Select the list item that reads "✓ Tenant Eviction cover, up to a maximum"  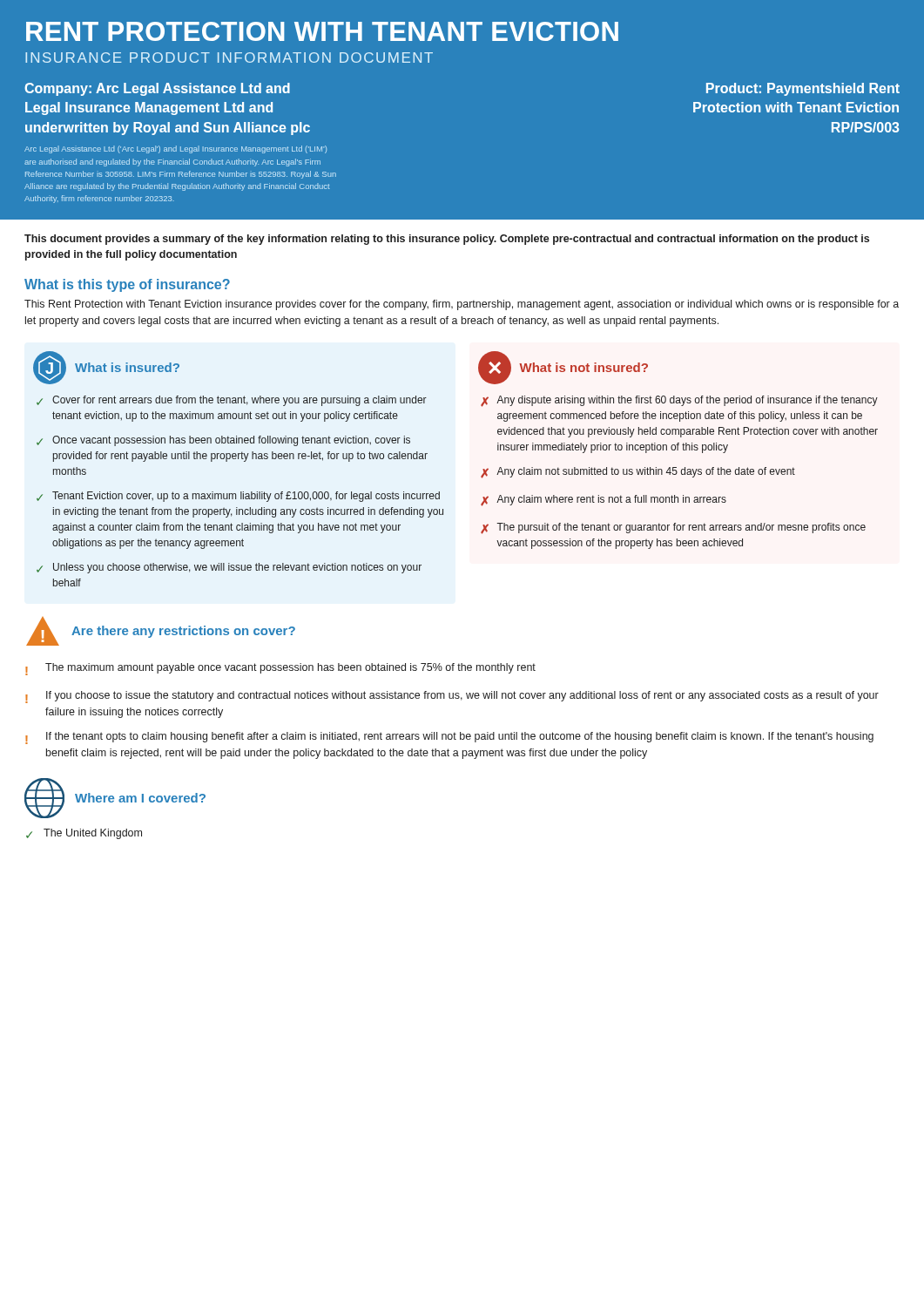(241, 519)
